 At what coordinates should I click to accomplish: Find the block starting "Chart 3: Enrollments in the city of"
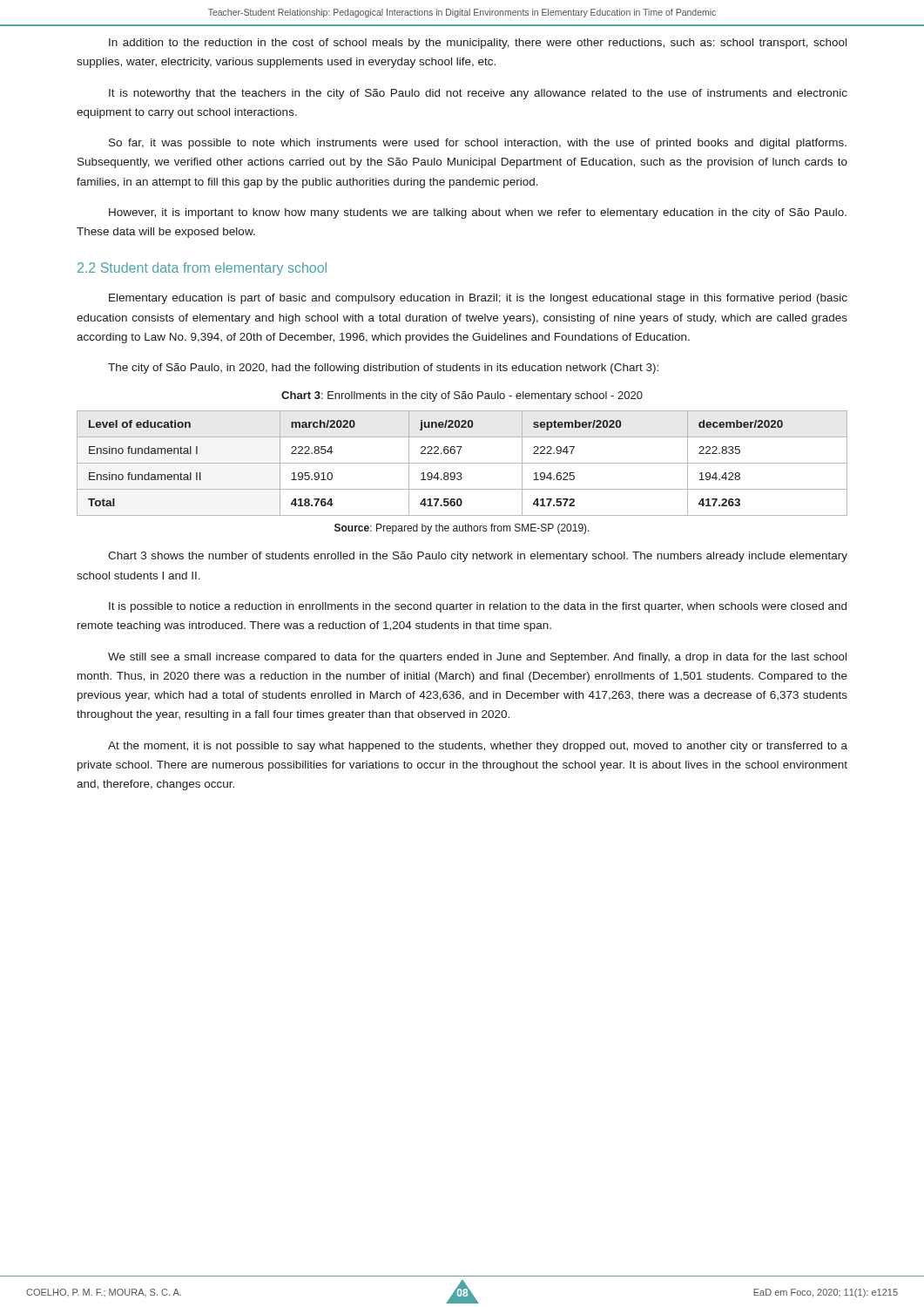[462, 395]
